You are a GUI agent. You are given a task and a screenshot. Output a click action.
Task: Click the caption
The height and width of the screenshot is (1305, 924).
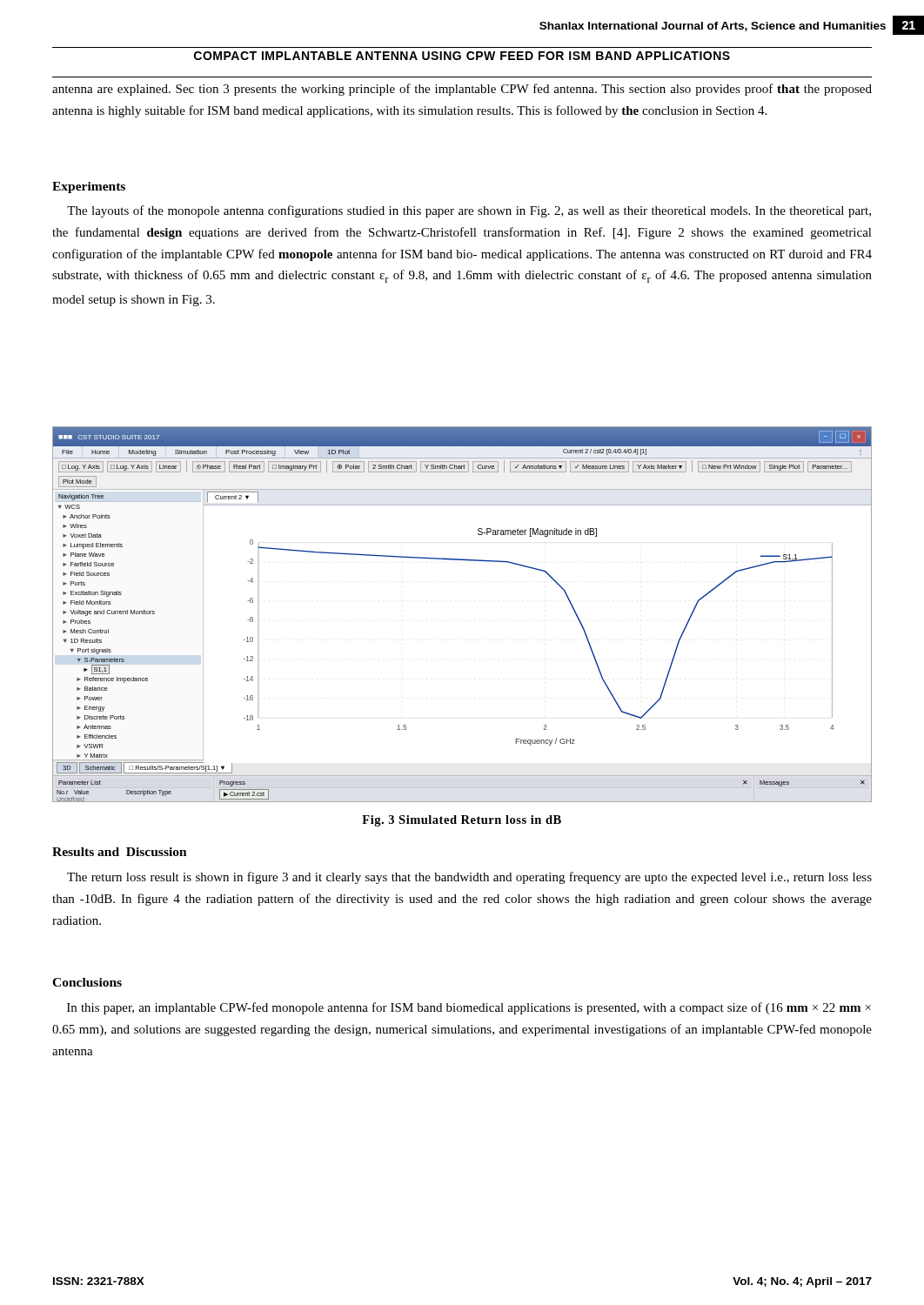[462, 820]
